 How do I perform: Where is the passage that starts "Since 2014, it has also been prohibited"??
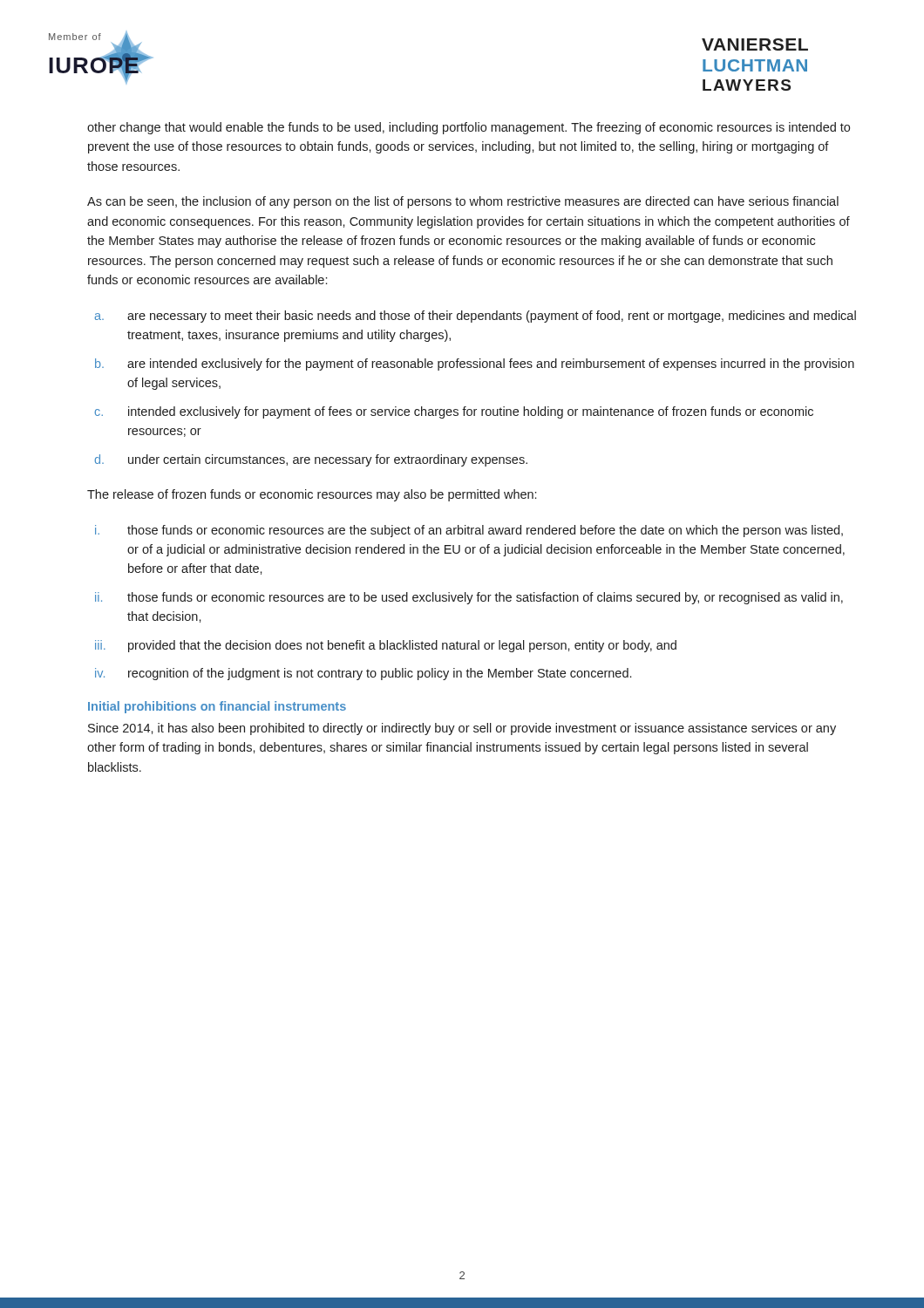tap(462, 748)
